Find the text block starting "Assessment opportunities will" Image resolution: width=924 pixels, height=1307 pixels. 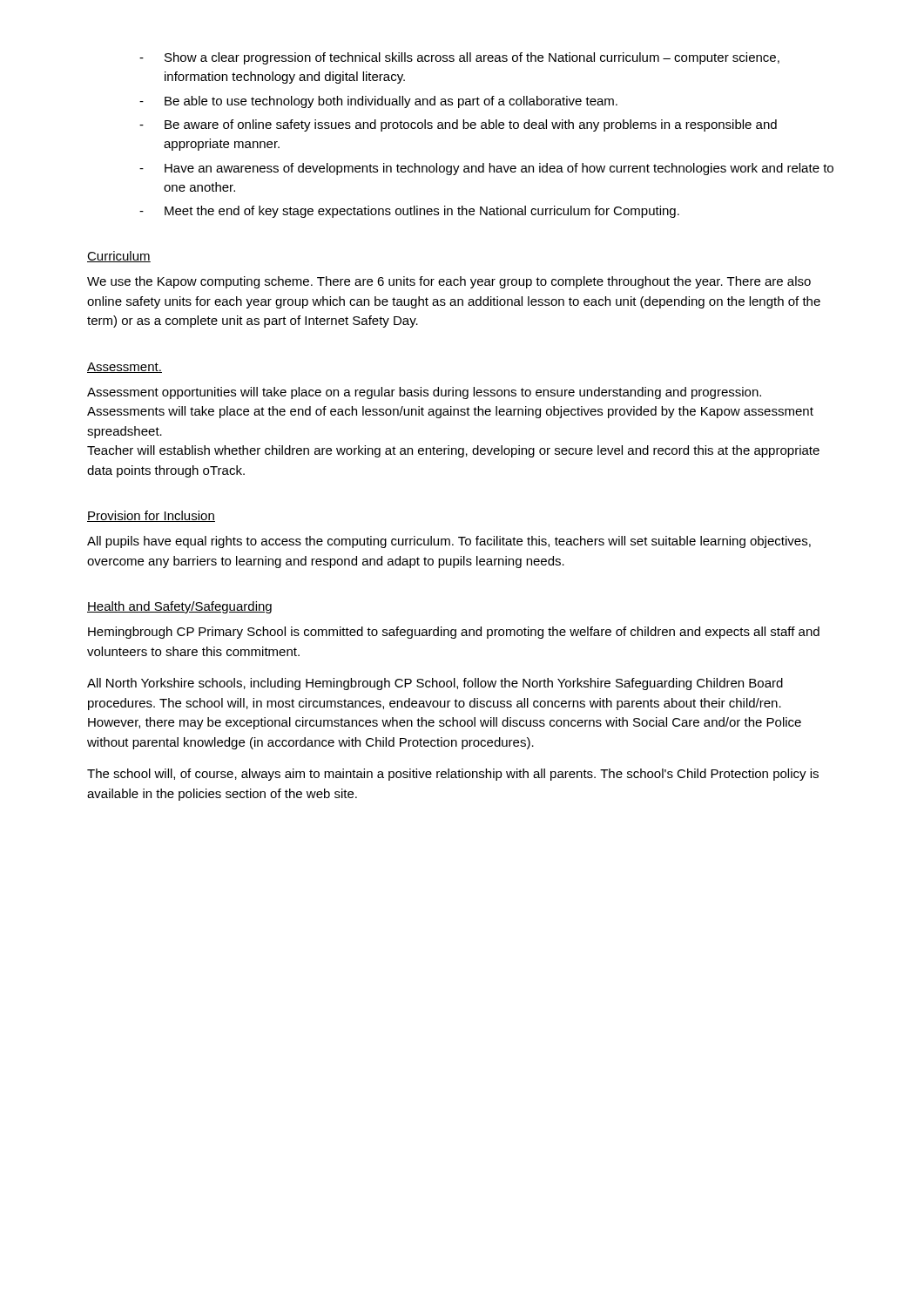tap(424, 393)
